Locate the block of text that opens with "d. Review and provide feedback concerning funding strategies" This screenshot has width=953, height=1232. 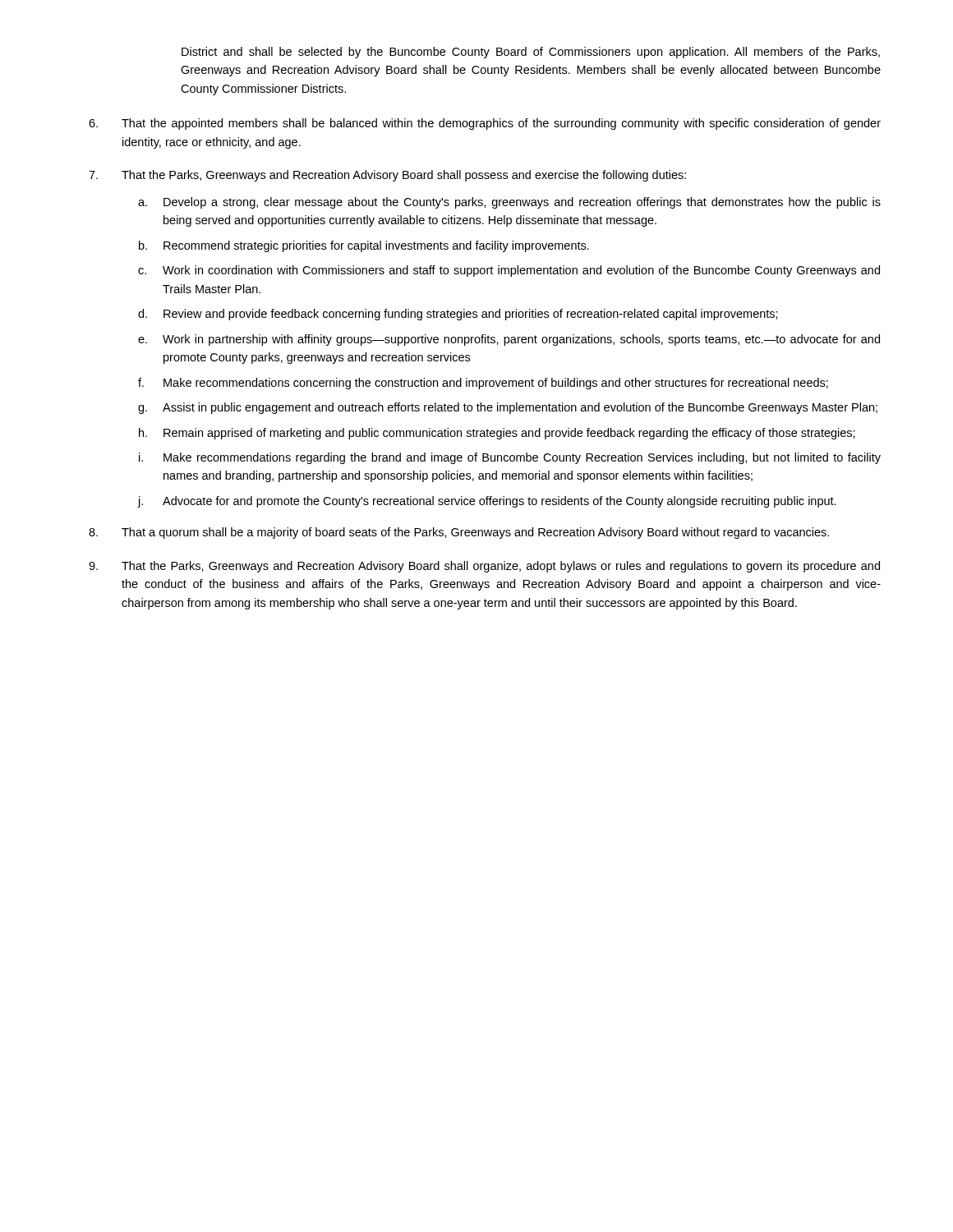(509, 314)
